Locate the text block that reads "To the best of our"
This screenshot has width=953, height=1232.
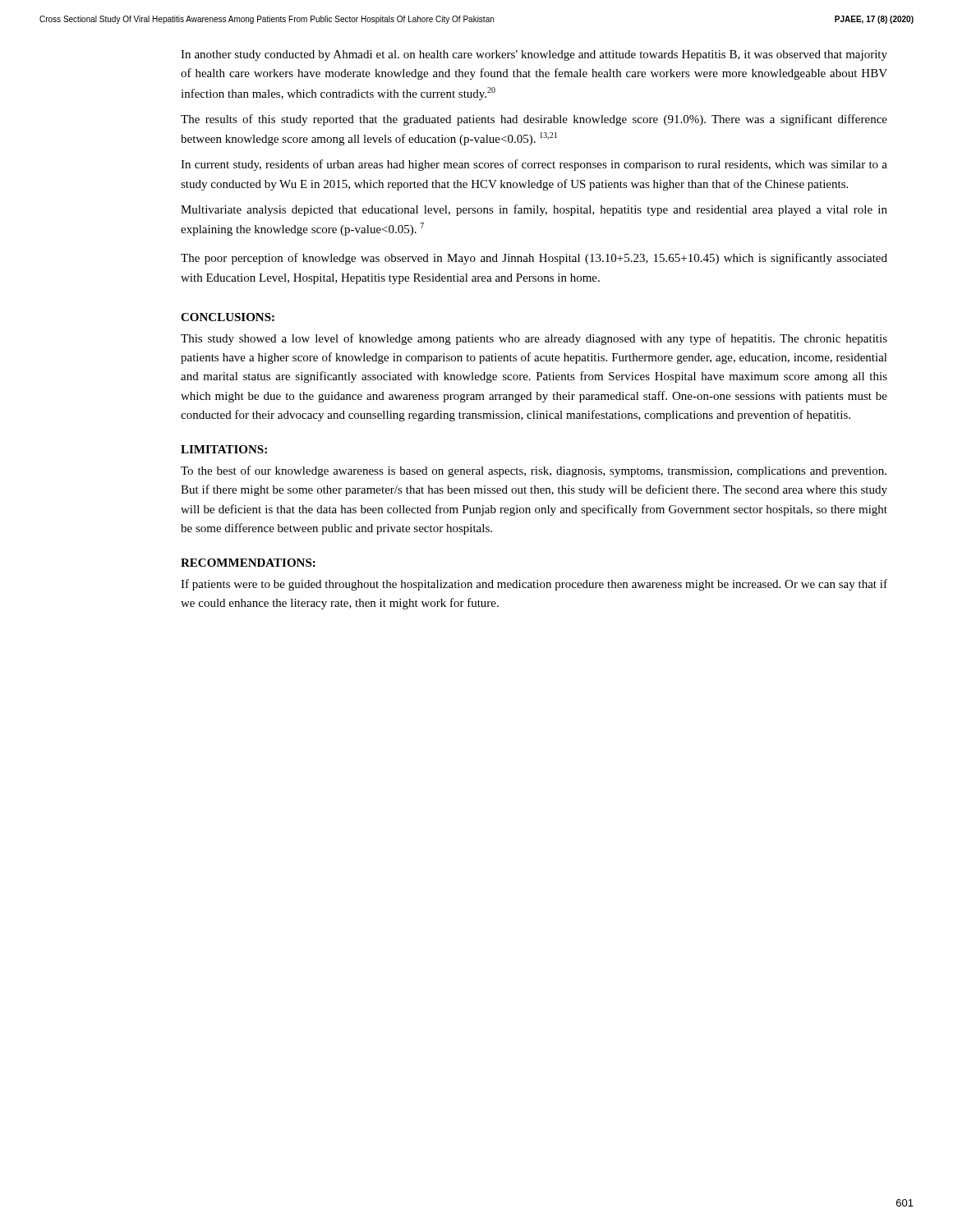pyautogui.click(x=534, y=500)
